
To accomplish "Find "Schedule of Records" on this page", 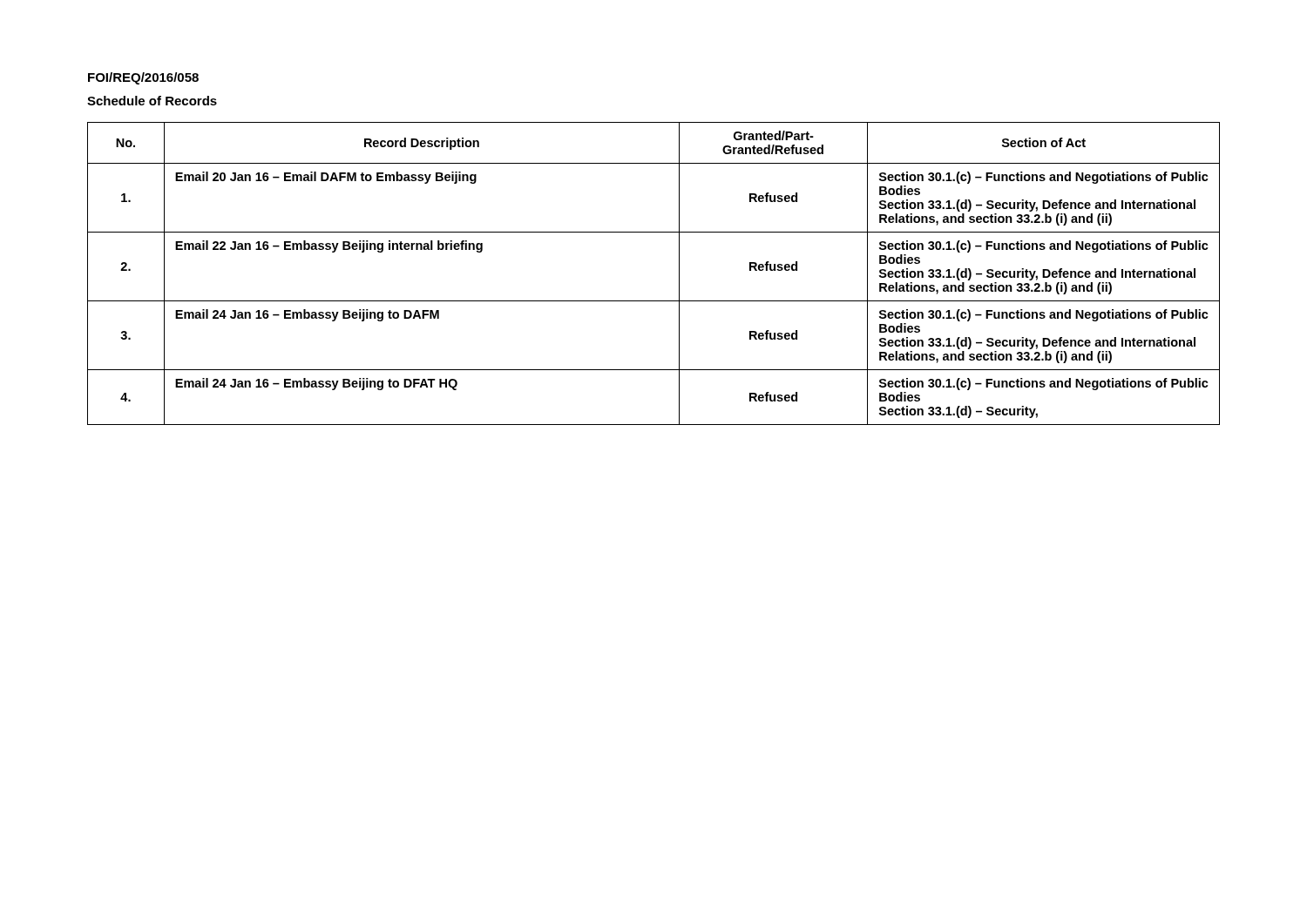I will 152,101.
